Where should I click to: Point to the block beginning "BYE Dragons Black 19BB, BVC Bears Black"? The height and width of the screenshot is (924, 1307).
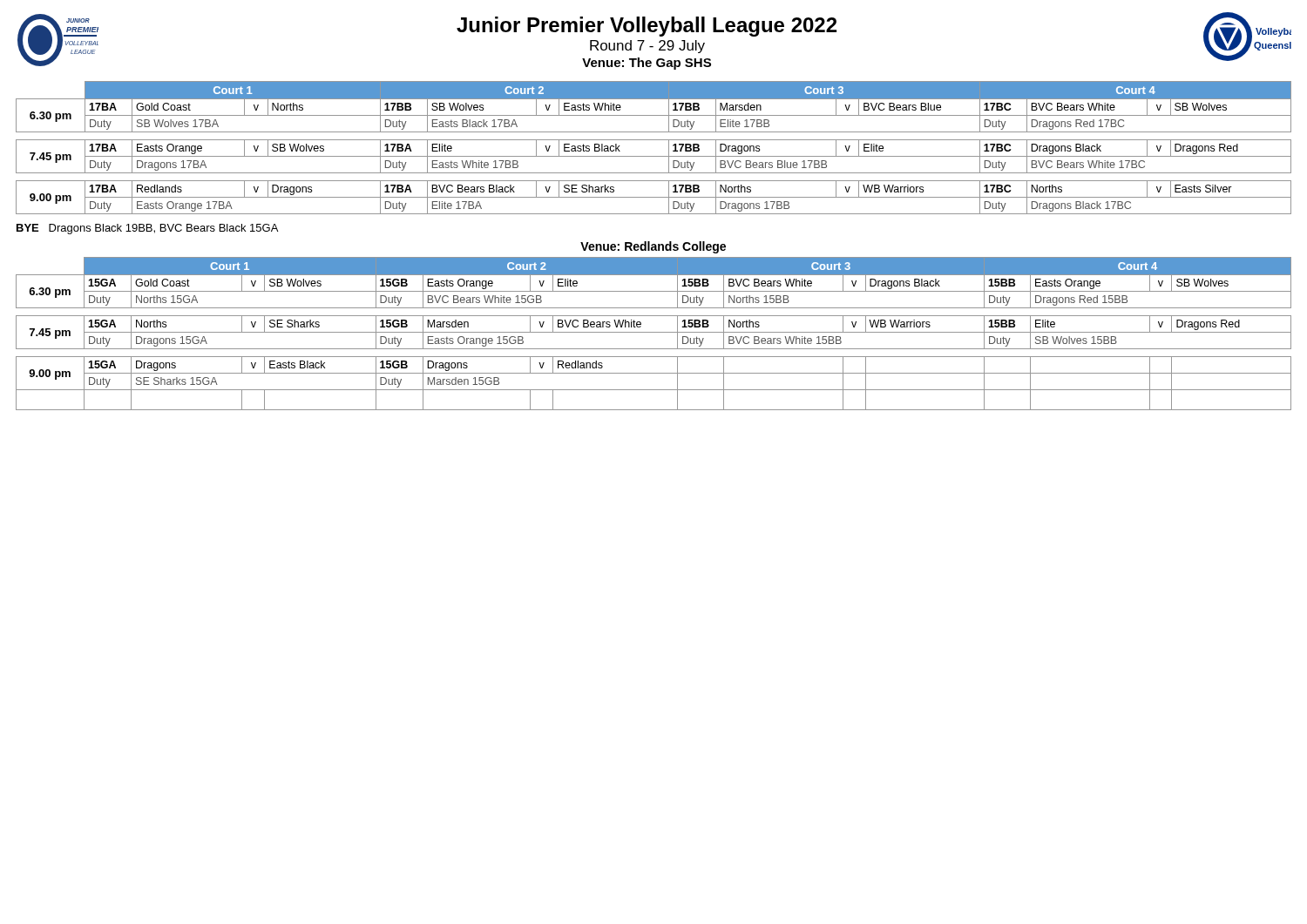(x=147, y=228)
